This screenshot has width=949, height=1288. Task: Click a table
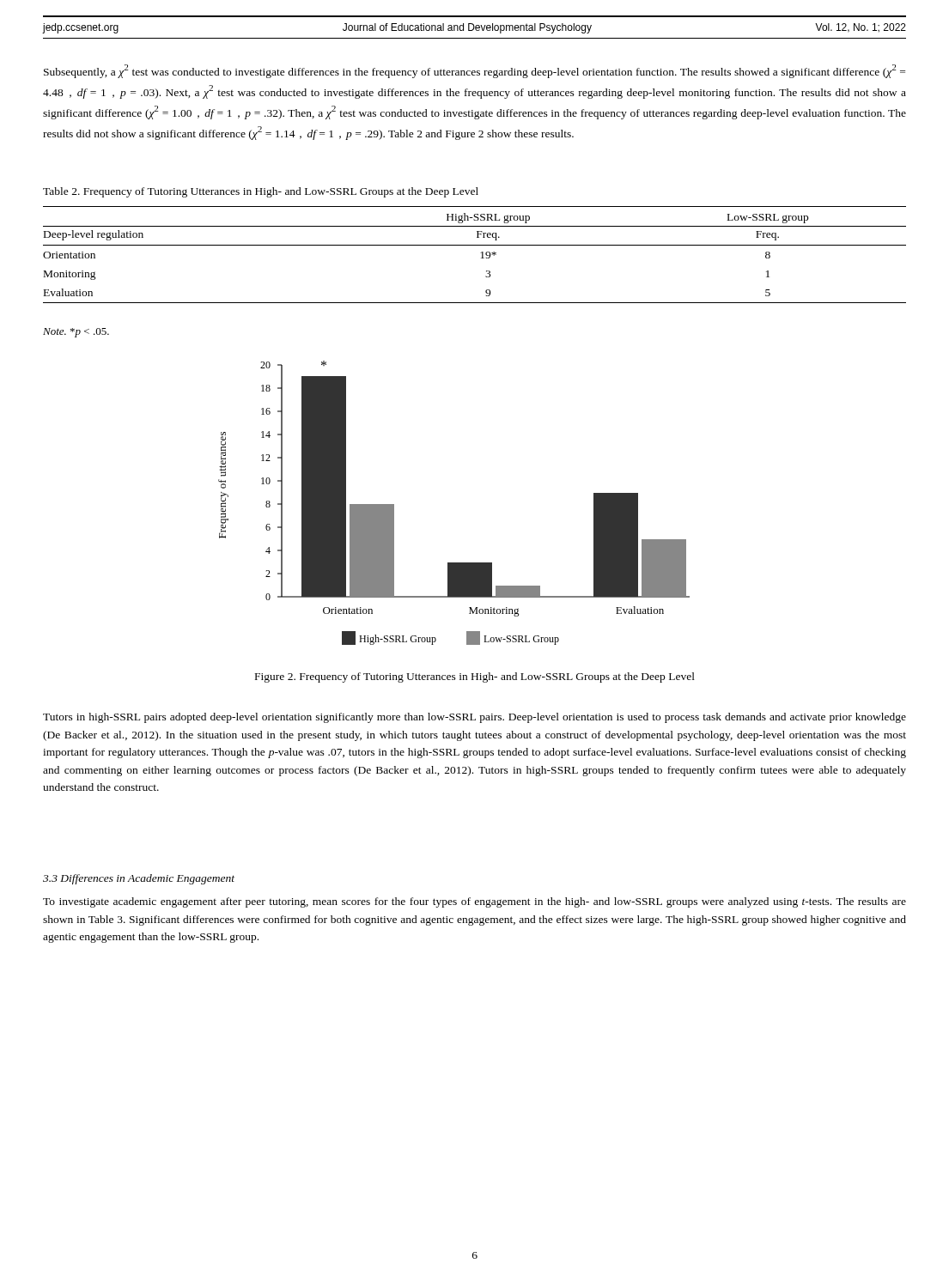(474, 257)
